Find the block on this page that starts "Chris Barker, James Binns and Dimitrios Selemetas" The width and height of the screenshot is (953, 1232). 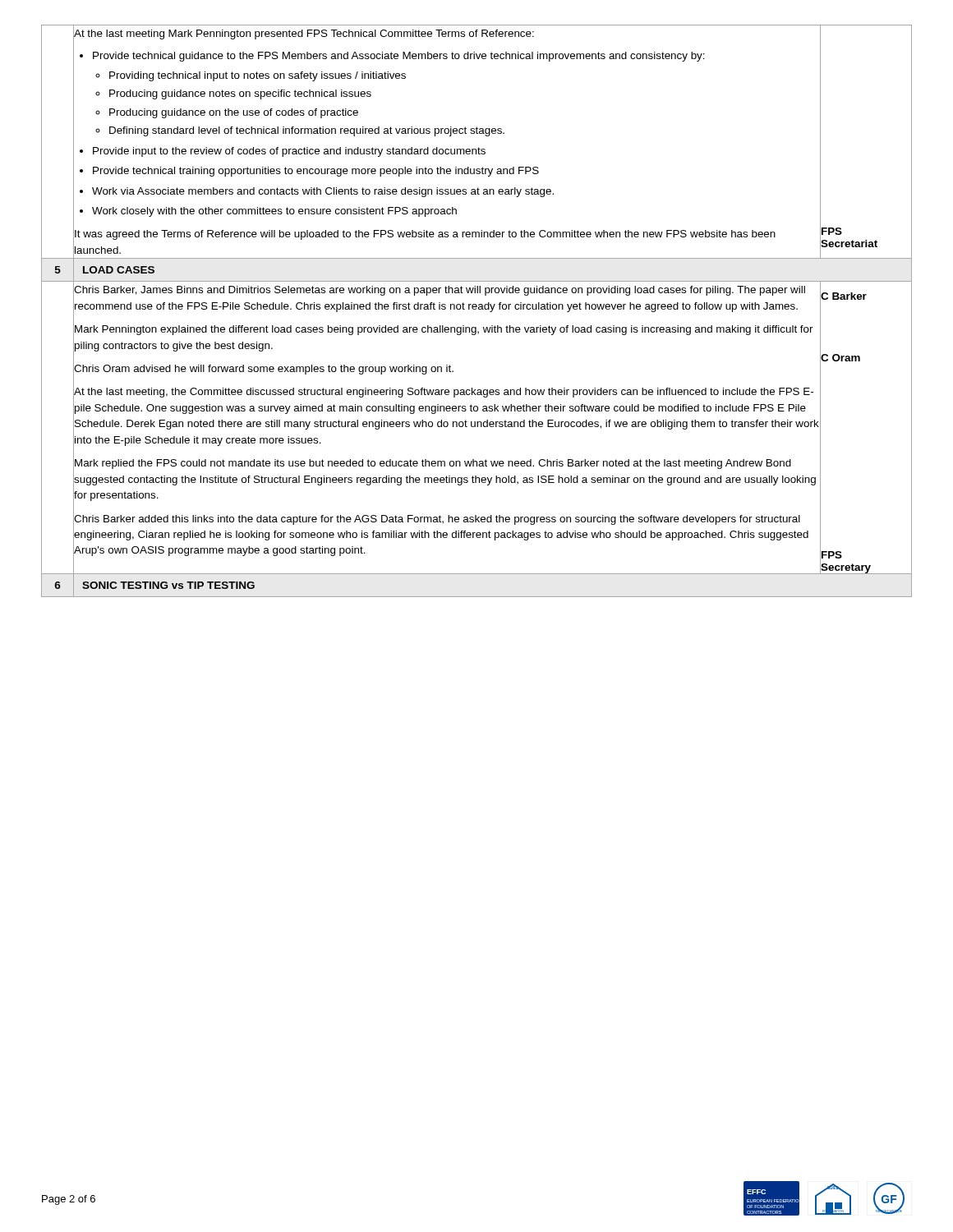point(440,298)
